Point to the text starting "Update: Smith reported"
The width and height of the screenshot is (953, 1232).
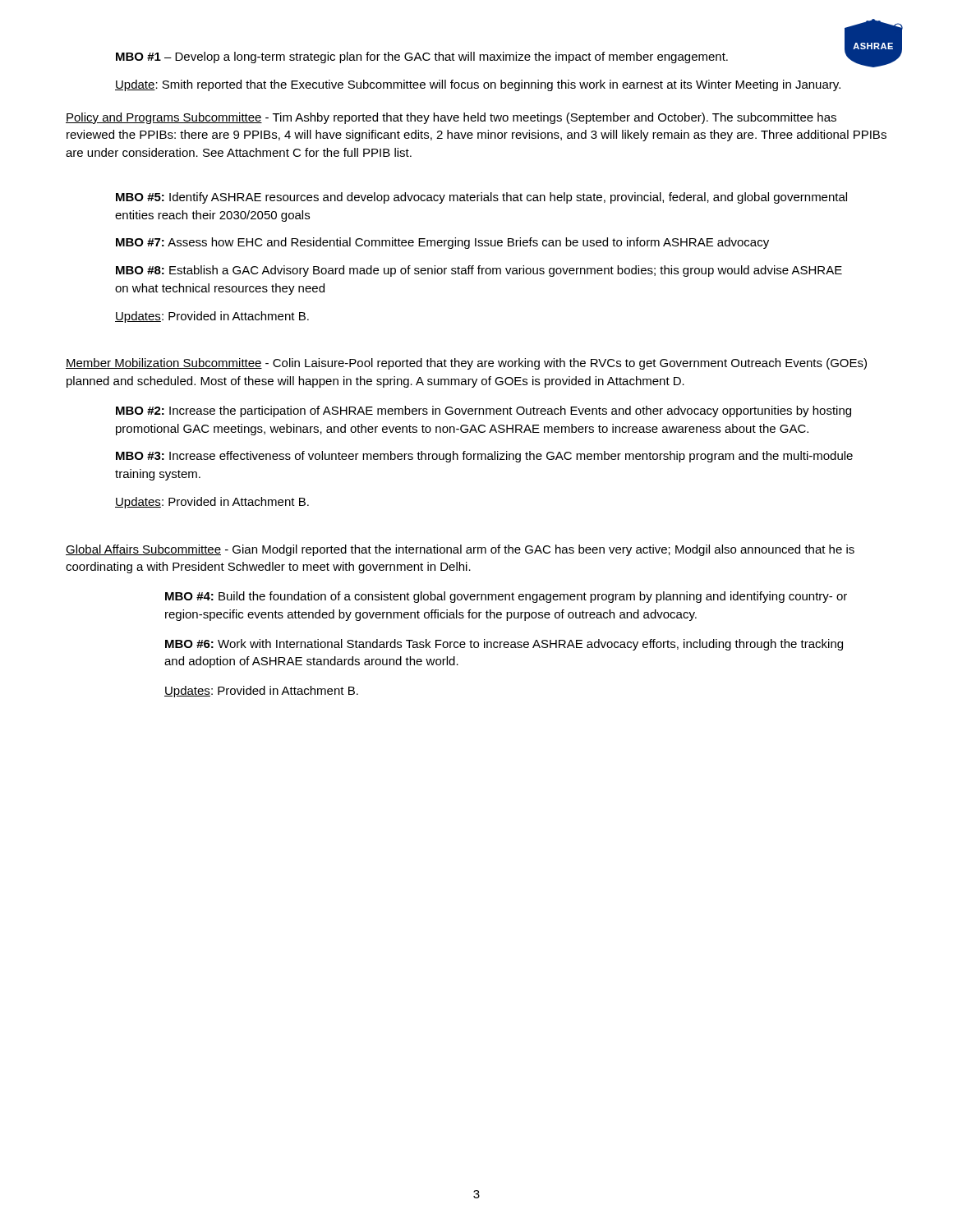(x=485, y=84)
